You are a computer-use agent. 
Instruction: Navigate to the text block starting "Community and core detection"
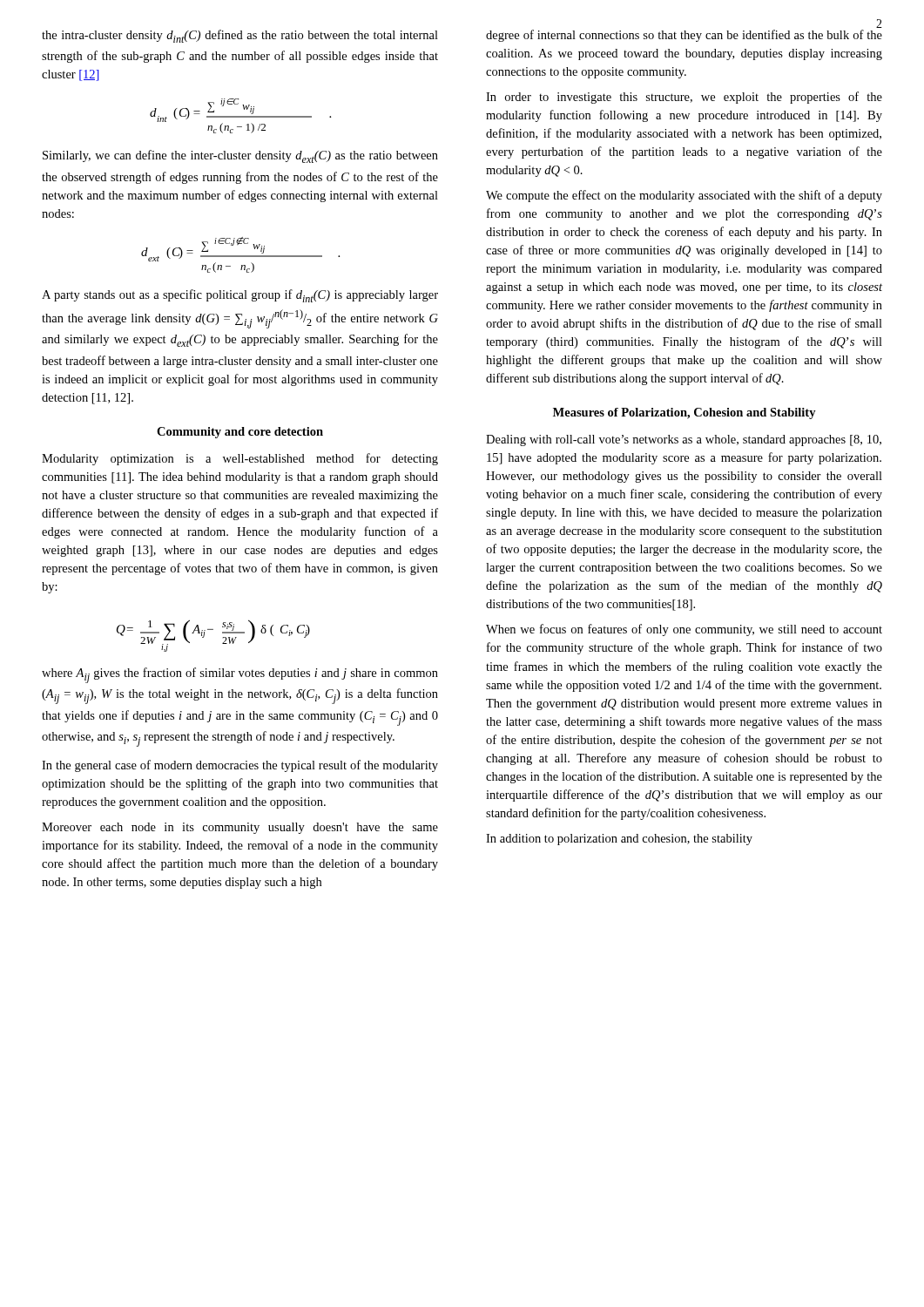pyautogui.click(x=240, y=432)
